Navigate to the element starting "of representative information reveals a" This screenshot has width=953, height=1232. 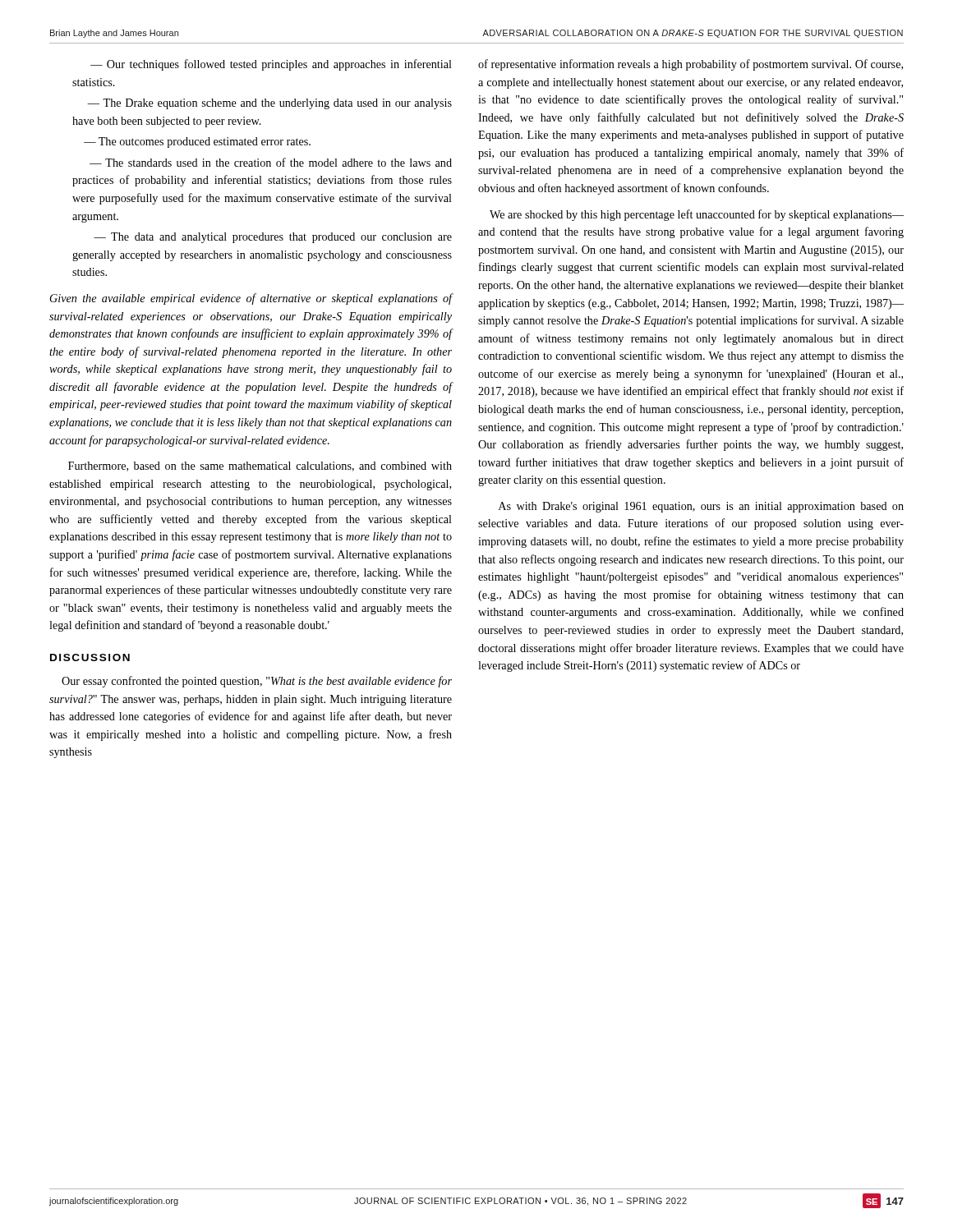[691, 126]
